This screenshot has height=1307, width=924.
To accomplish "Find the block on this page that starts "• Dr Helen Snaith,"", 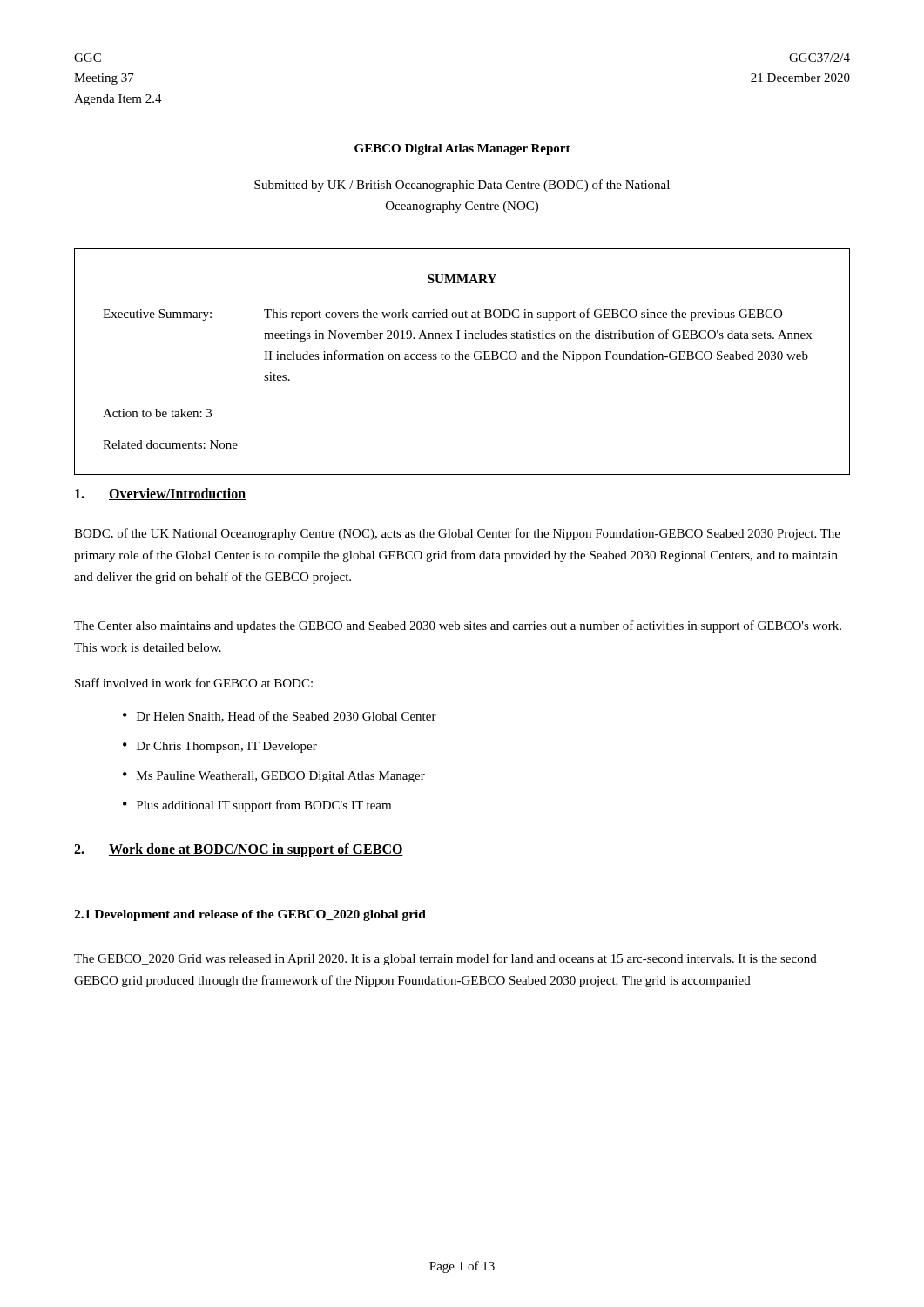I will tap(279, 717).
